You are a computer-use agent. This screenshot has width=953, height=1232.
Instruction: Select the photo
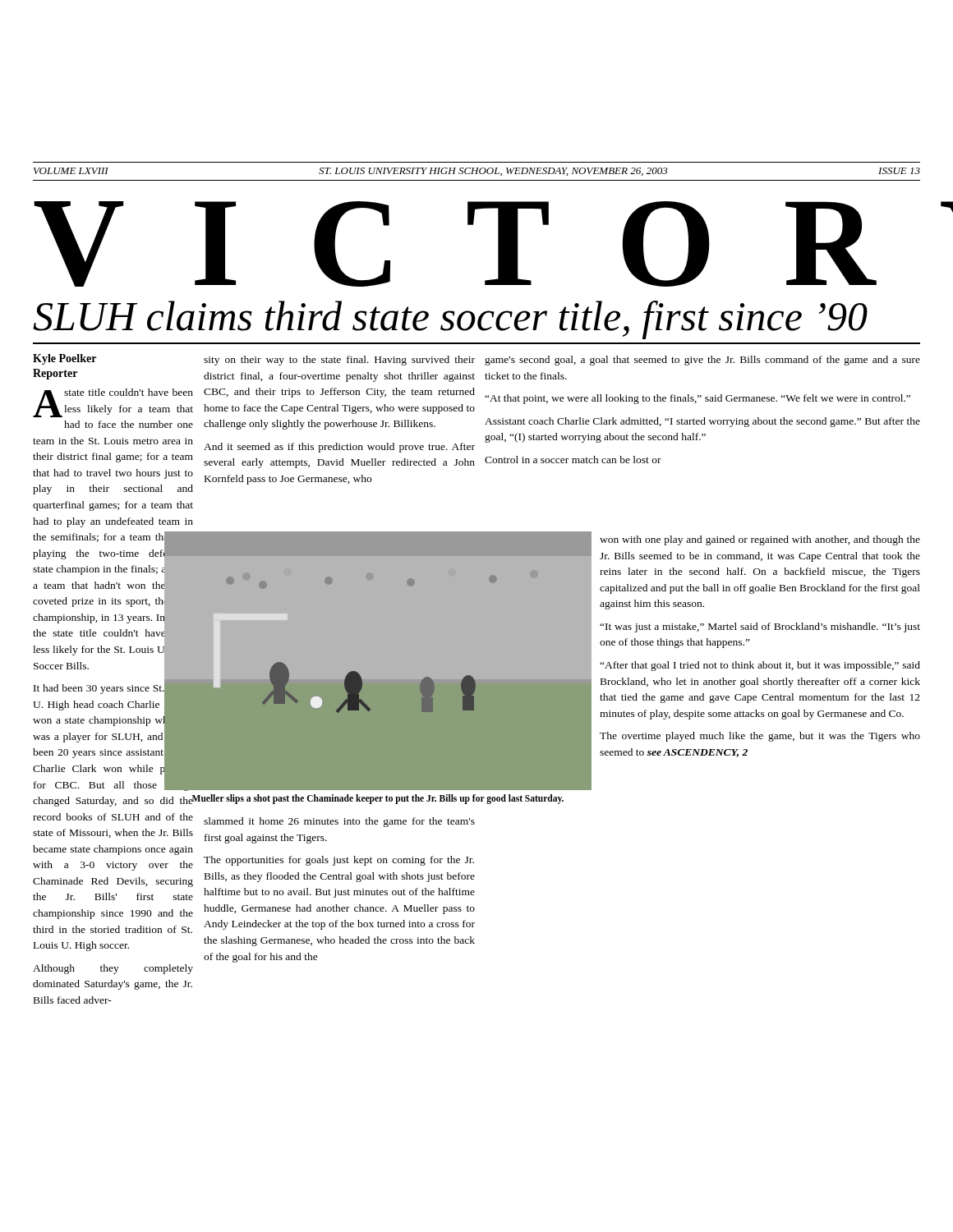pyautogui.click(x=378, y=661)
